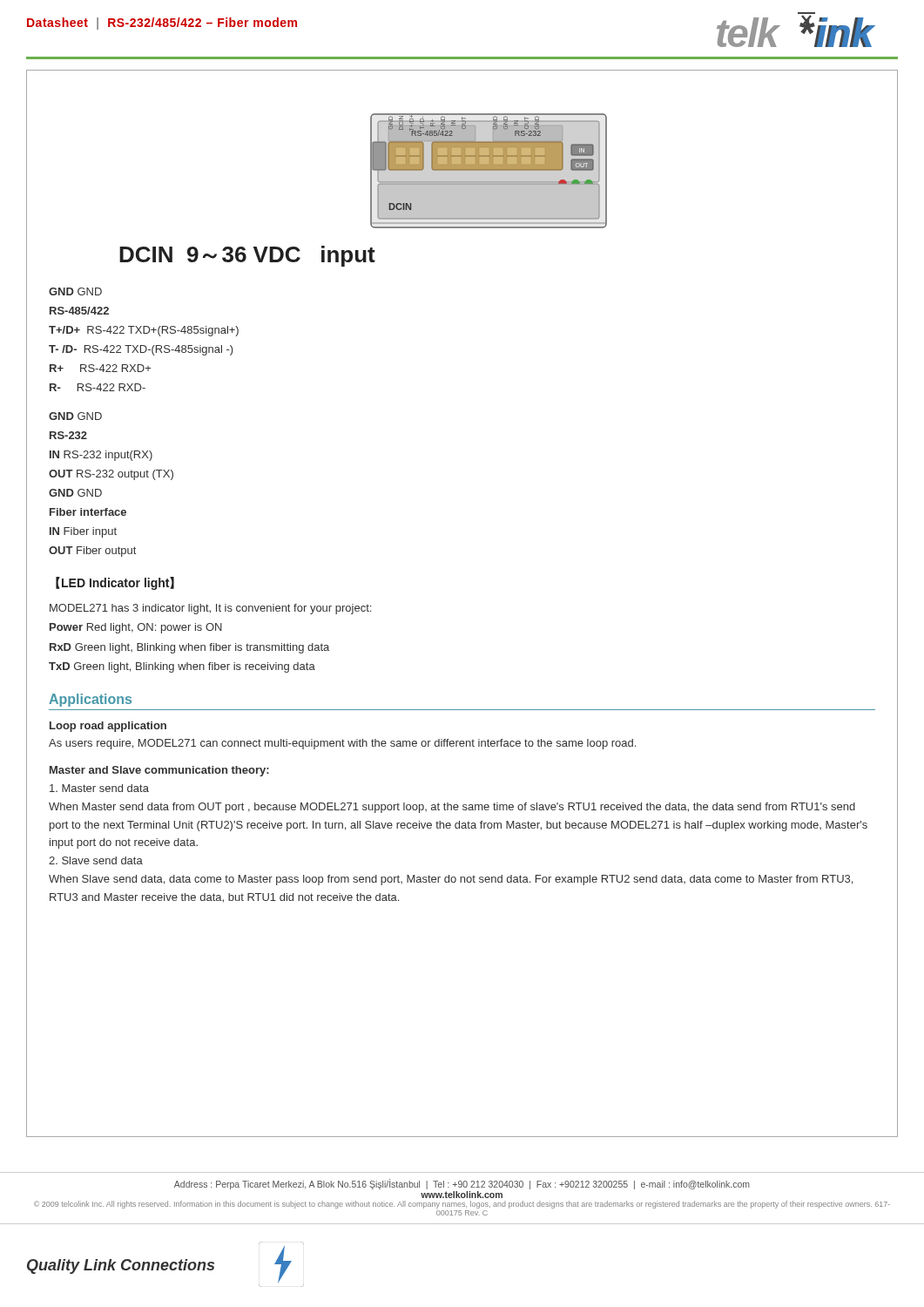Find the region starting "GND GND RS-485/422 T+/D+ RS-422 TXD+(RS-485signal+)"

[144, 340]
